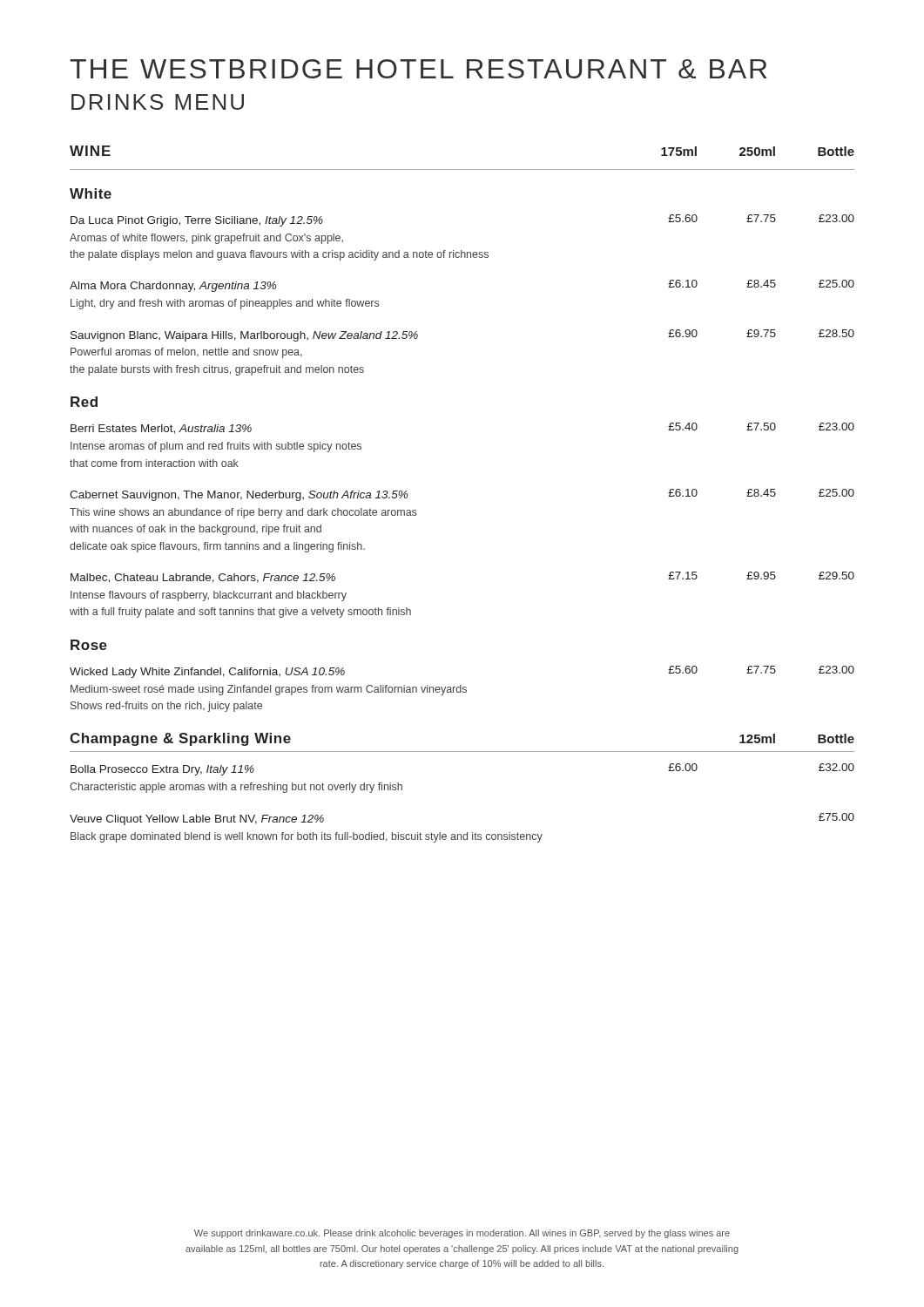The width and height of the screenshot is (924, 1307).
Task: Click on the passage starting "Cabernet Sauvignon, The Manor, Nederburg, South Africa 13.5%"
Action: click(238, 494)
